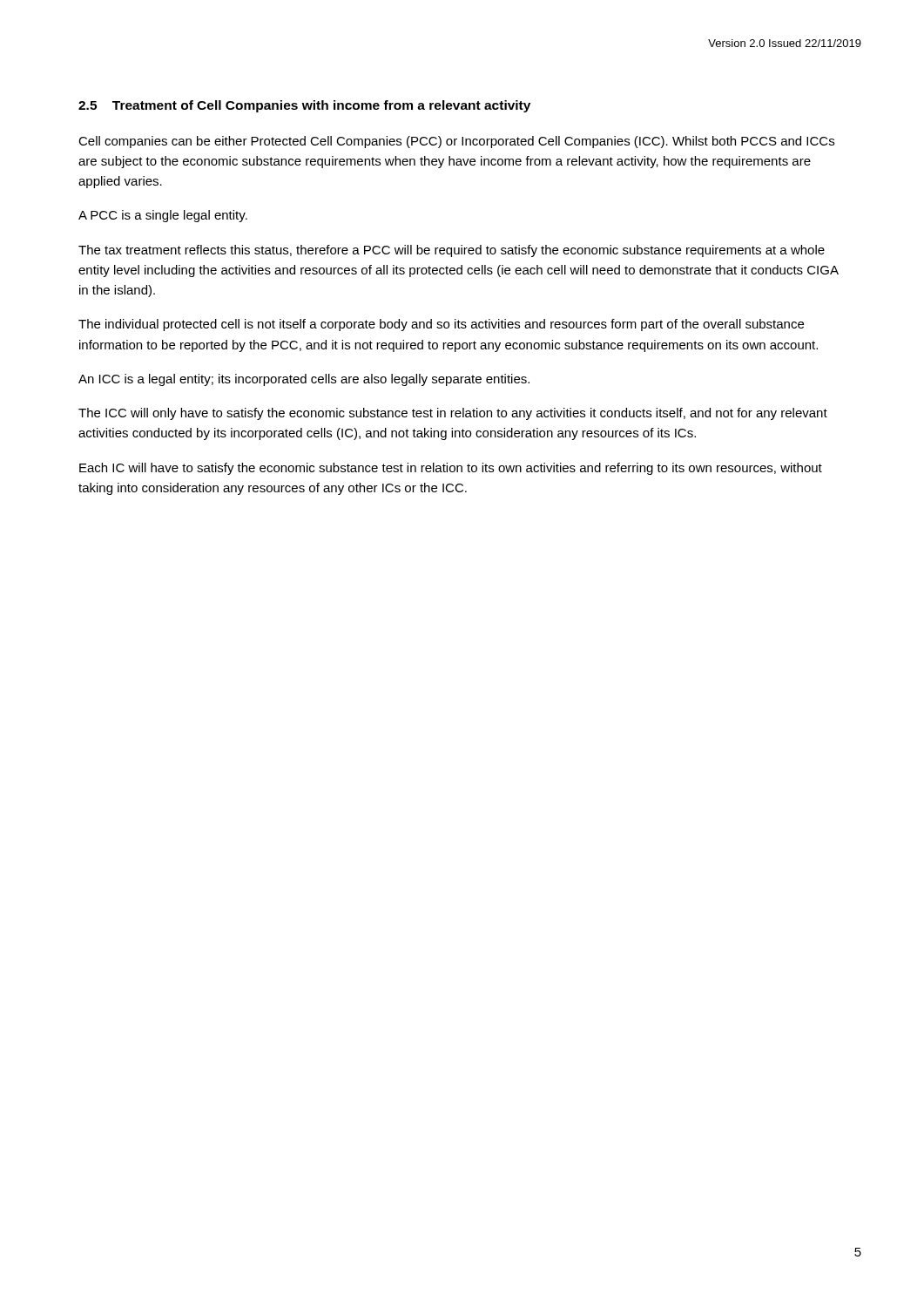Find the element starting "The ICC will"
The width and height of the screenshot is (924, 1307).
[x=453, y=423]
